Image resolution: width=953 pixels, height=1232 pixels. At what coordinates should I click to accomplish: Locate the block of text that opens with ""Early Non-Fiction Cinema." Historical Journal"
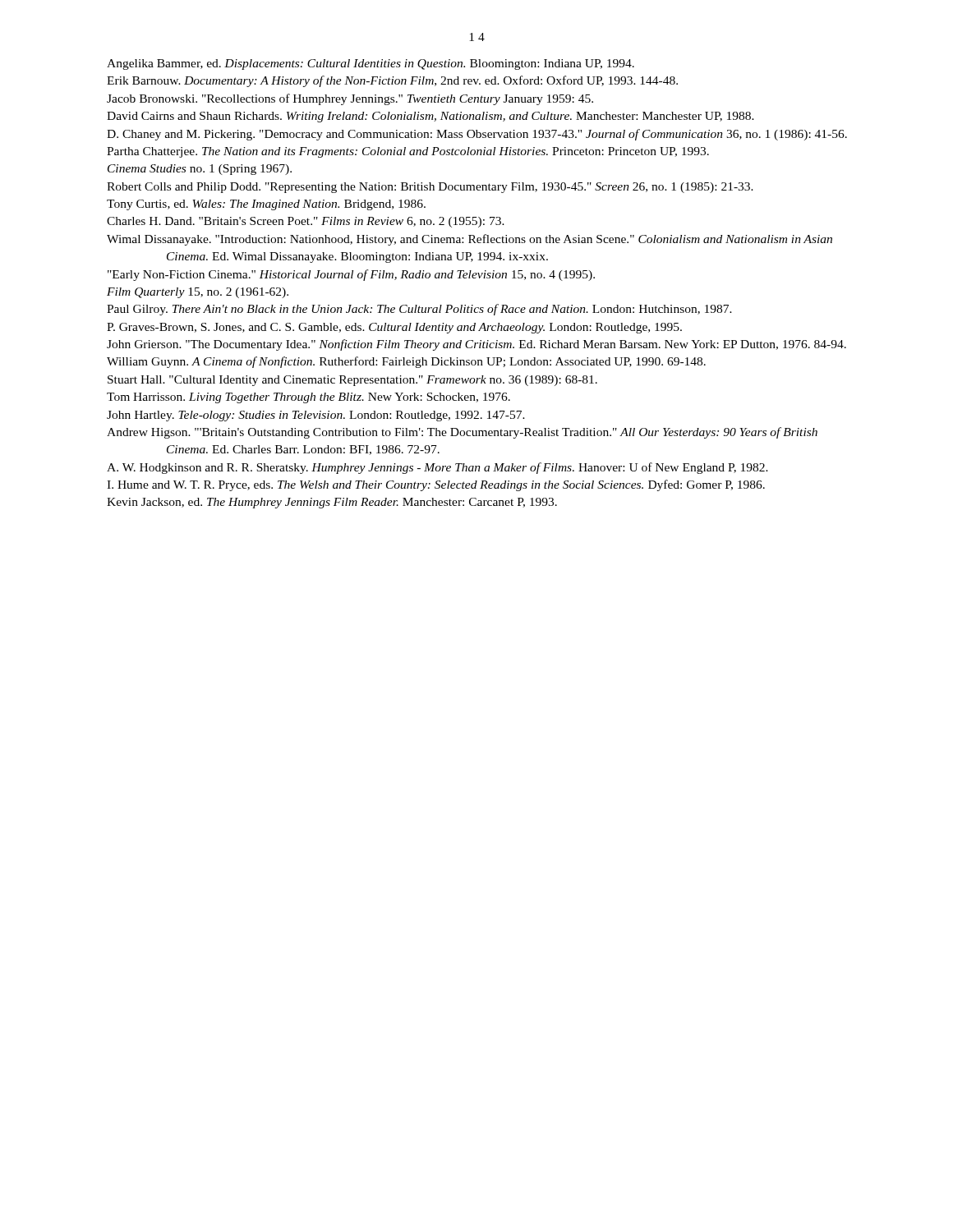coord(351,274)
